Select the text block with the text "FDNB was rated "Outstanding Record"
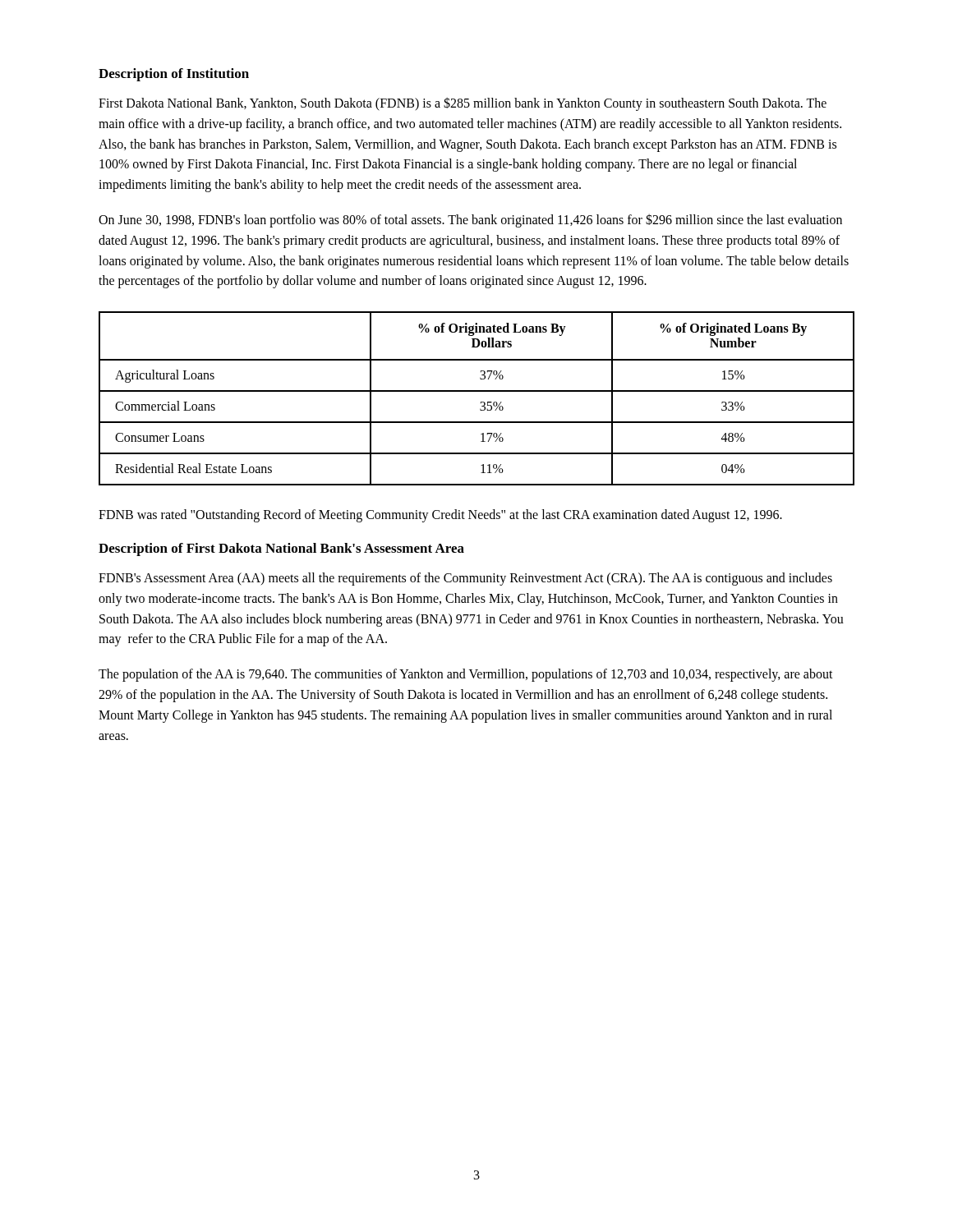The height and width of the screenshot is (1232, 953). [x=441, y=515]
